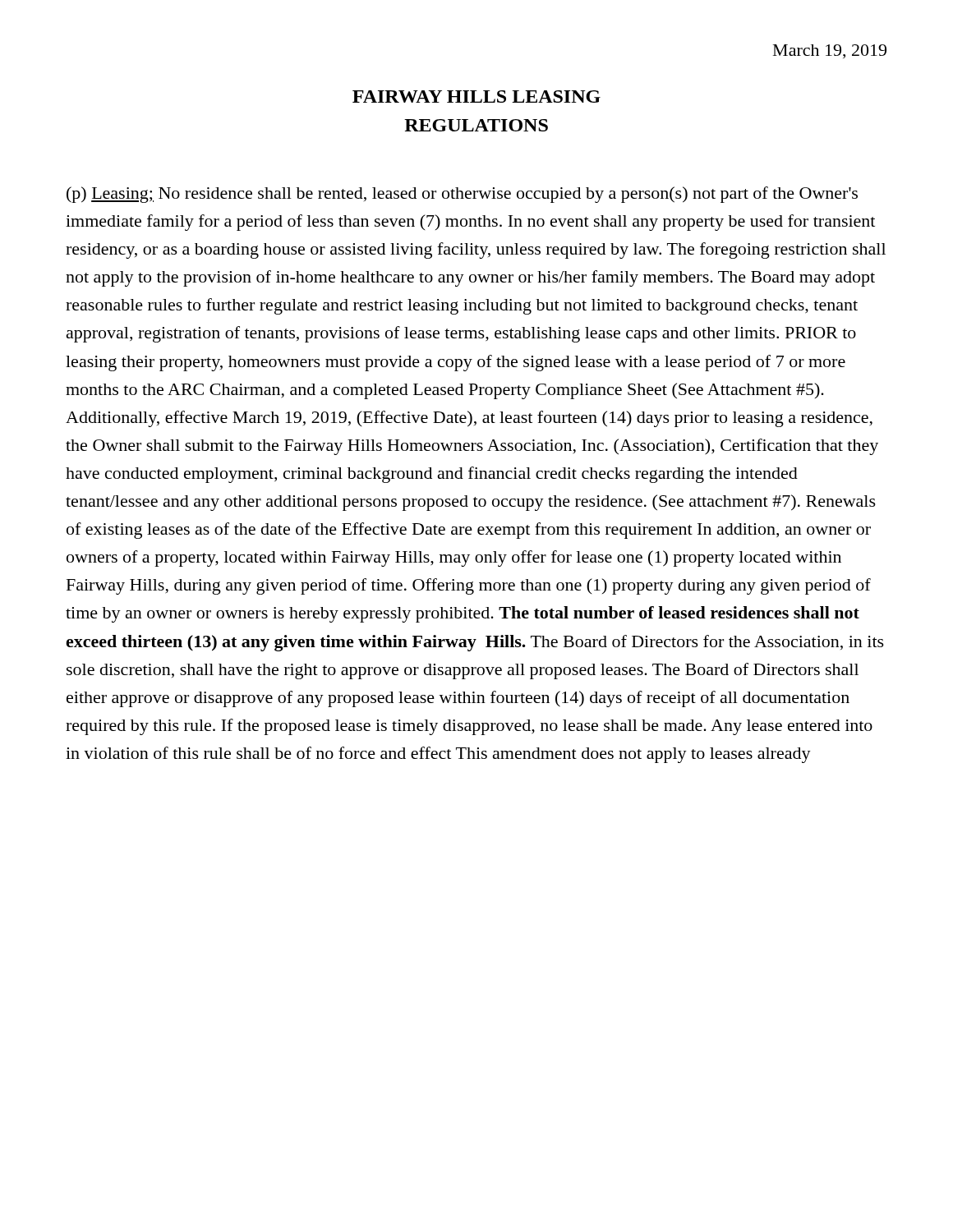Locate the block of text that opens with "(p) Leasing; No residence shall be rented,"

(476, 473)
